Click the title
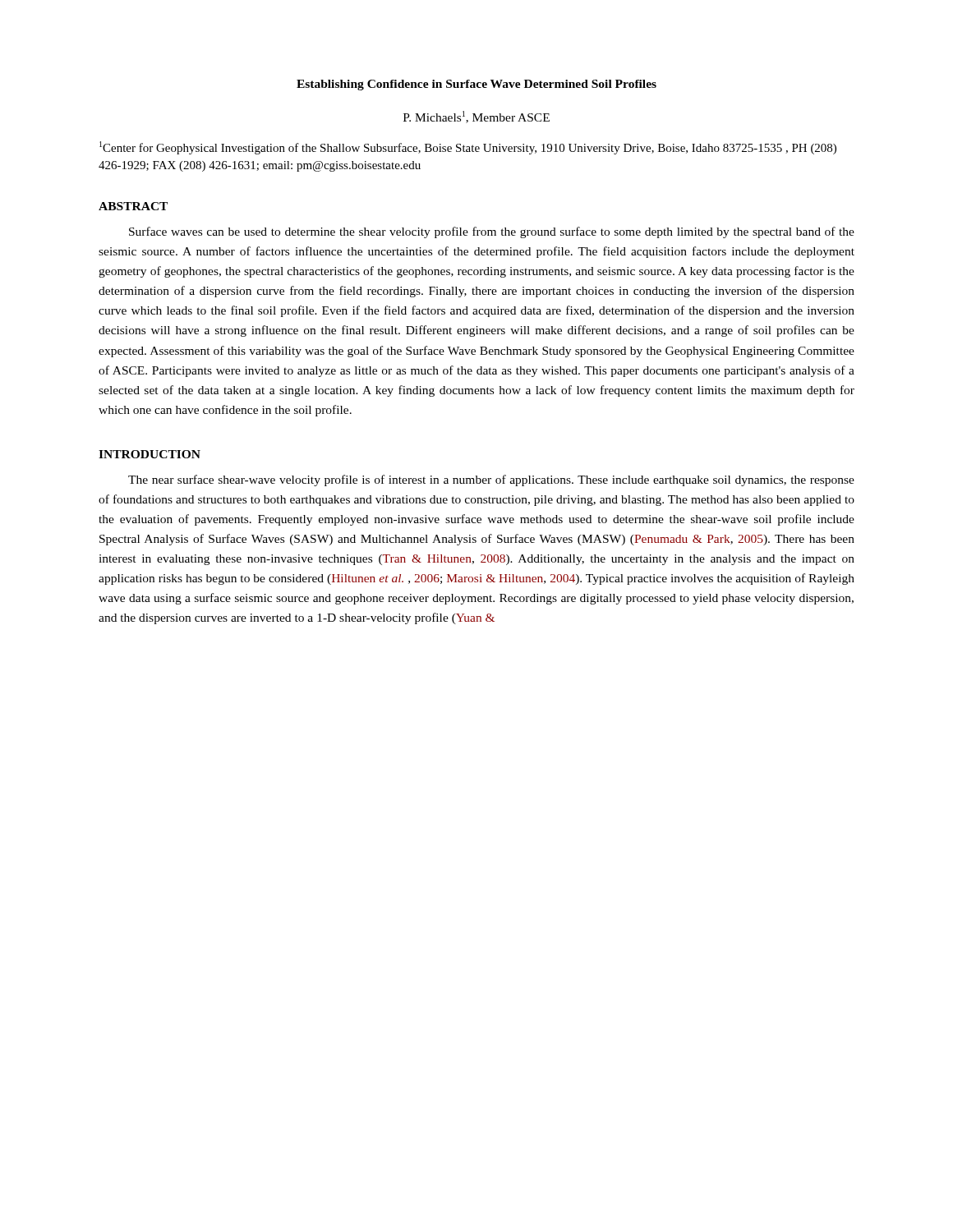 (476, 83)
